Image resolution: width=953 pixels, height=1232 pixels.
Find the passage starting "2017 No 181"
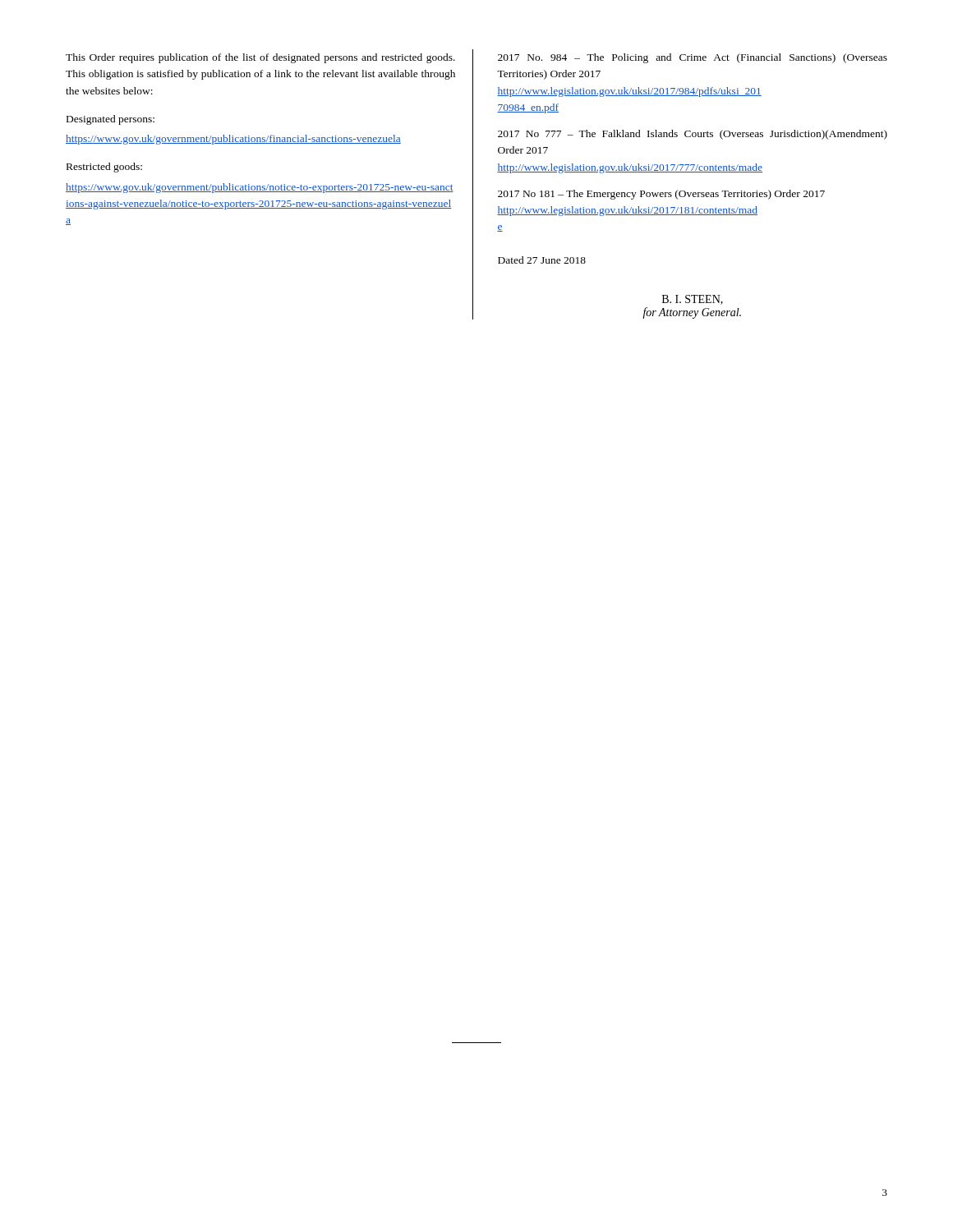click(x=661, y=210)
